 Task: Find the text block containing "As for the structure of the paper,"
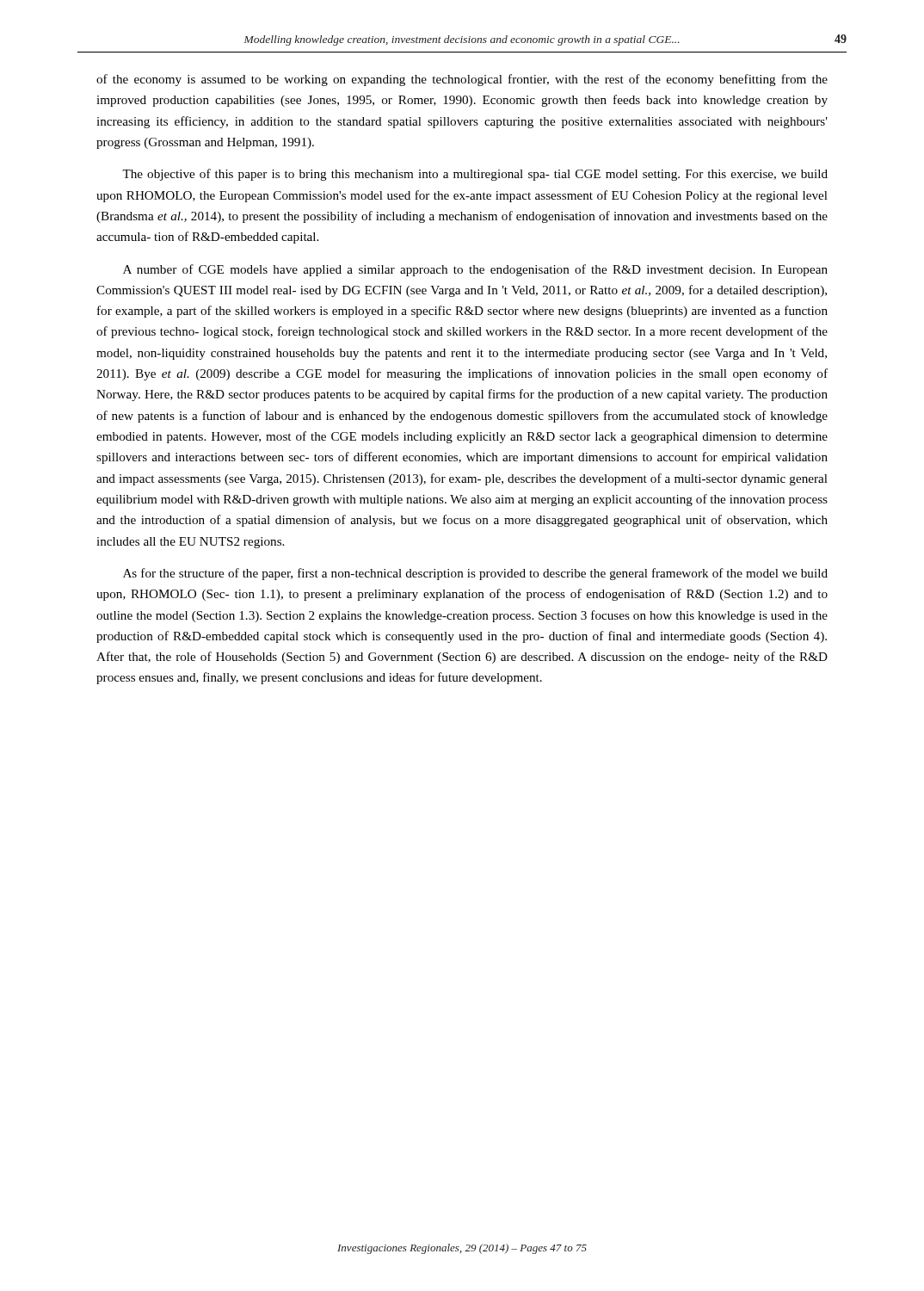tap(462, 625)
